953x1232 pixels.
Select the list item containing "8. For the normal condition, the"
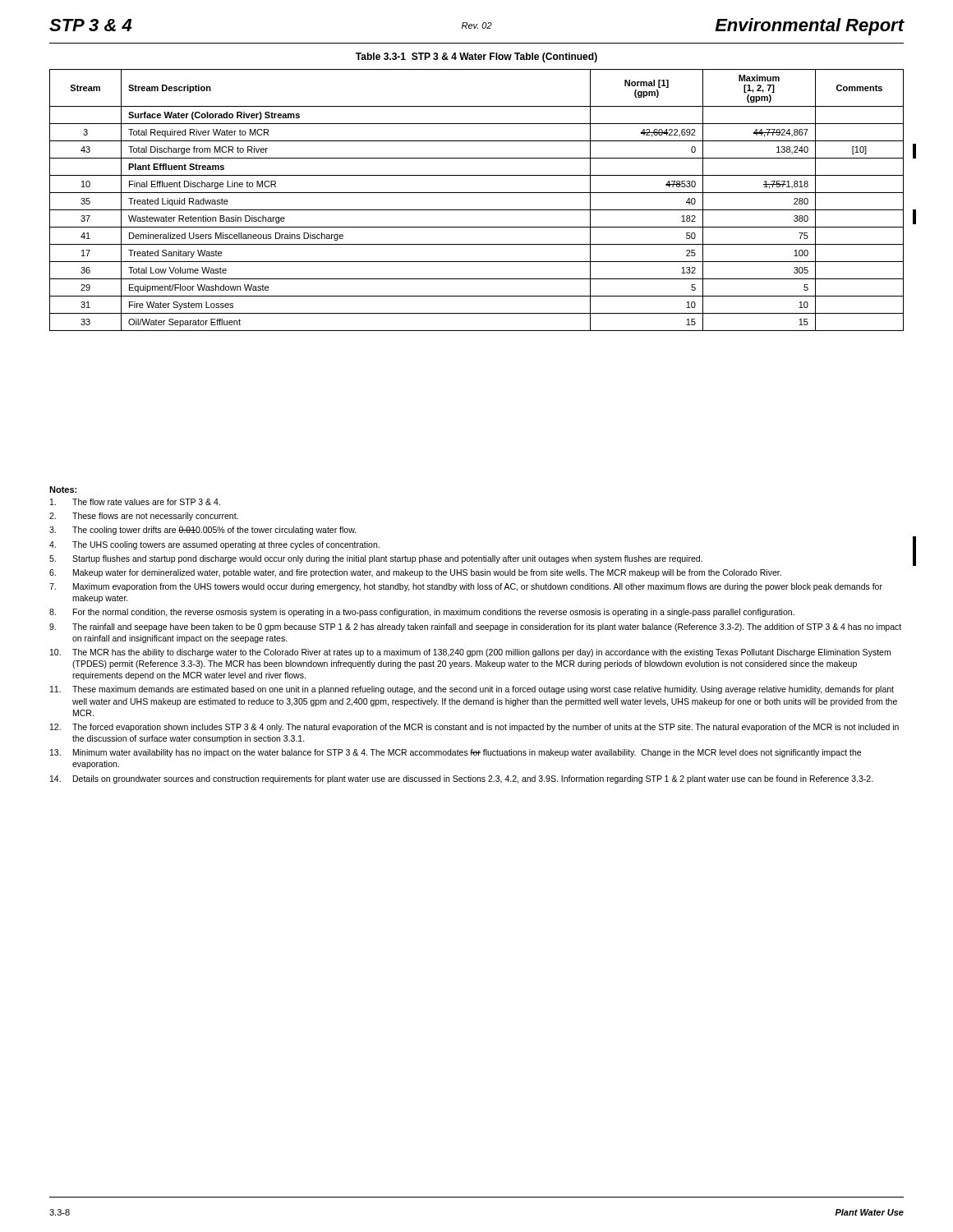[422, 612]
